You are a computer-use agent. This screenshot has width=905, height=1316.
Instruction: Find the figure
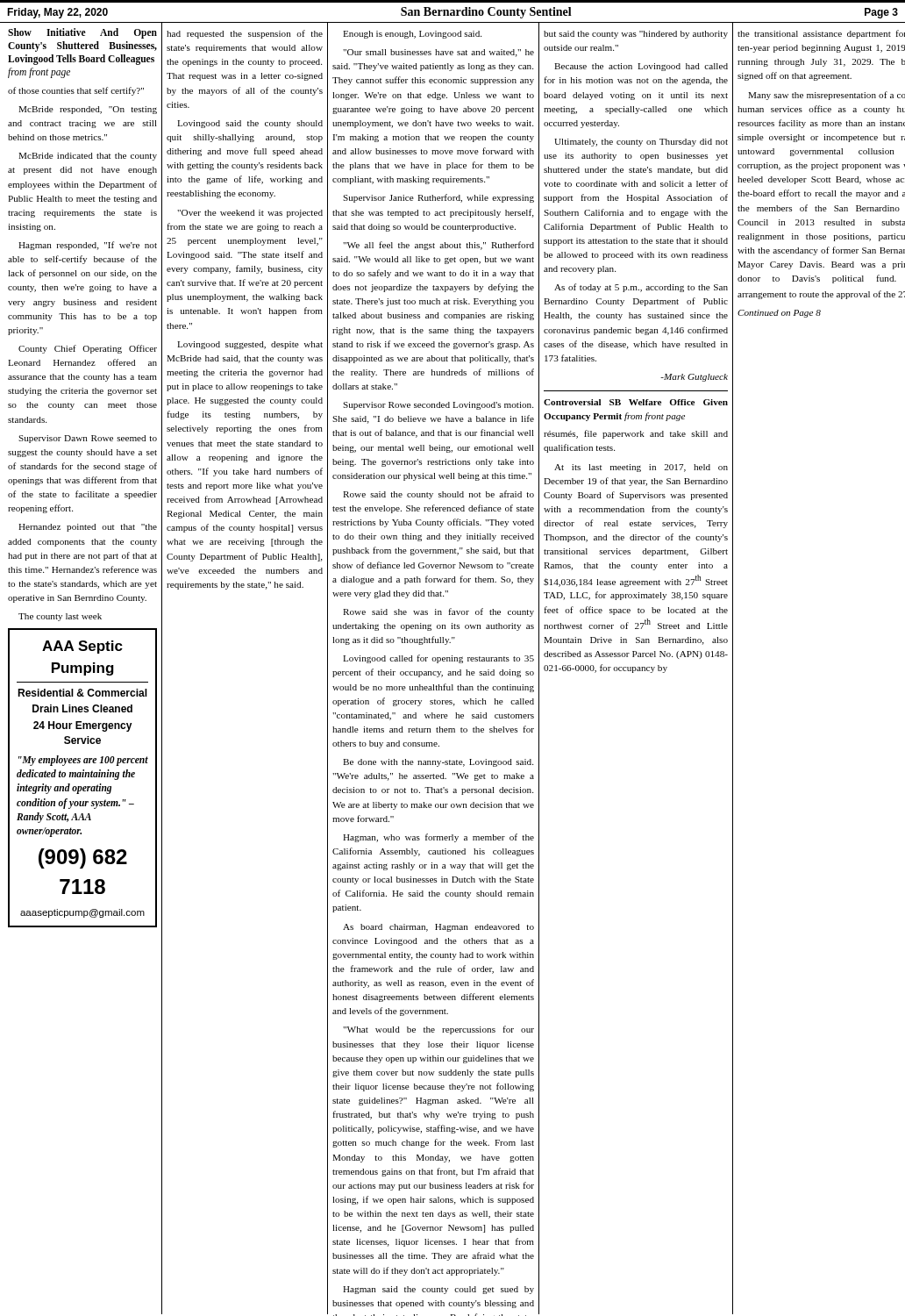point(82,778)
